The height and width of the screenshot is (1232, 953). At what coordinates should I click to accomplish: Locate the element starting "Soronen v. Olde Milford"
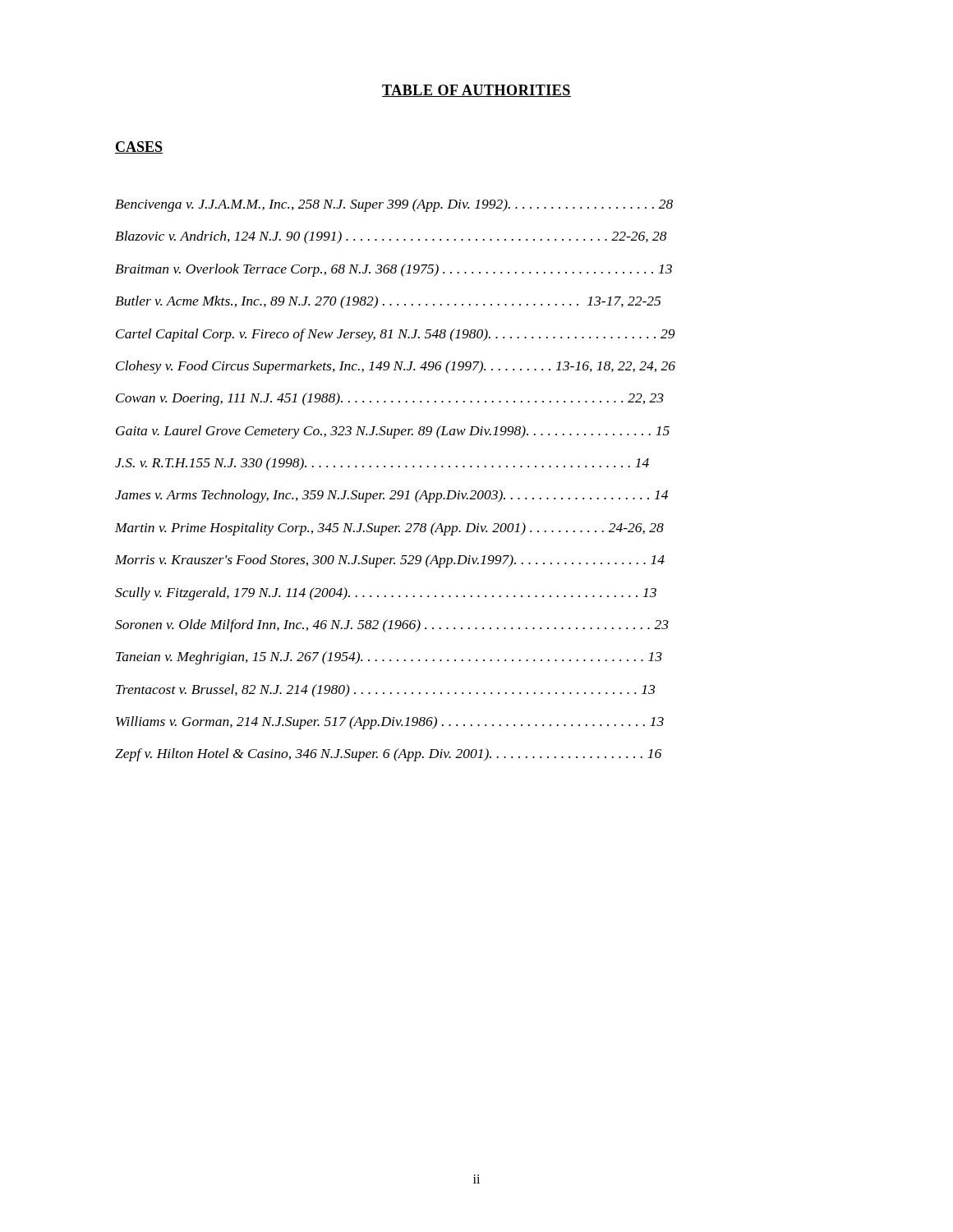tap(476, 625)
